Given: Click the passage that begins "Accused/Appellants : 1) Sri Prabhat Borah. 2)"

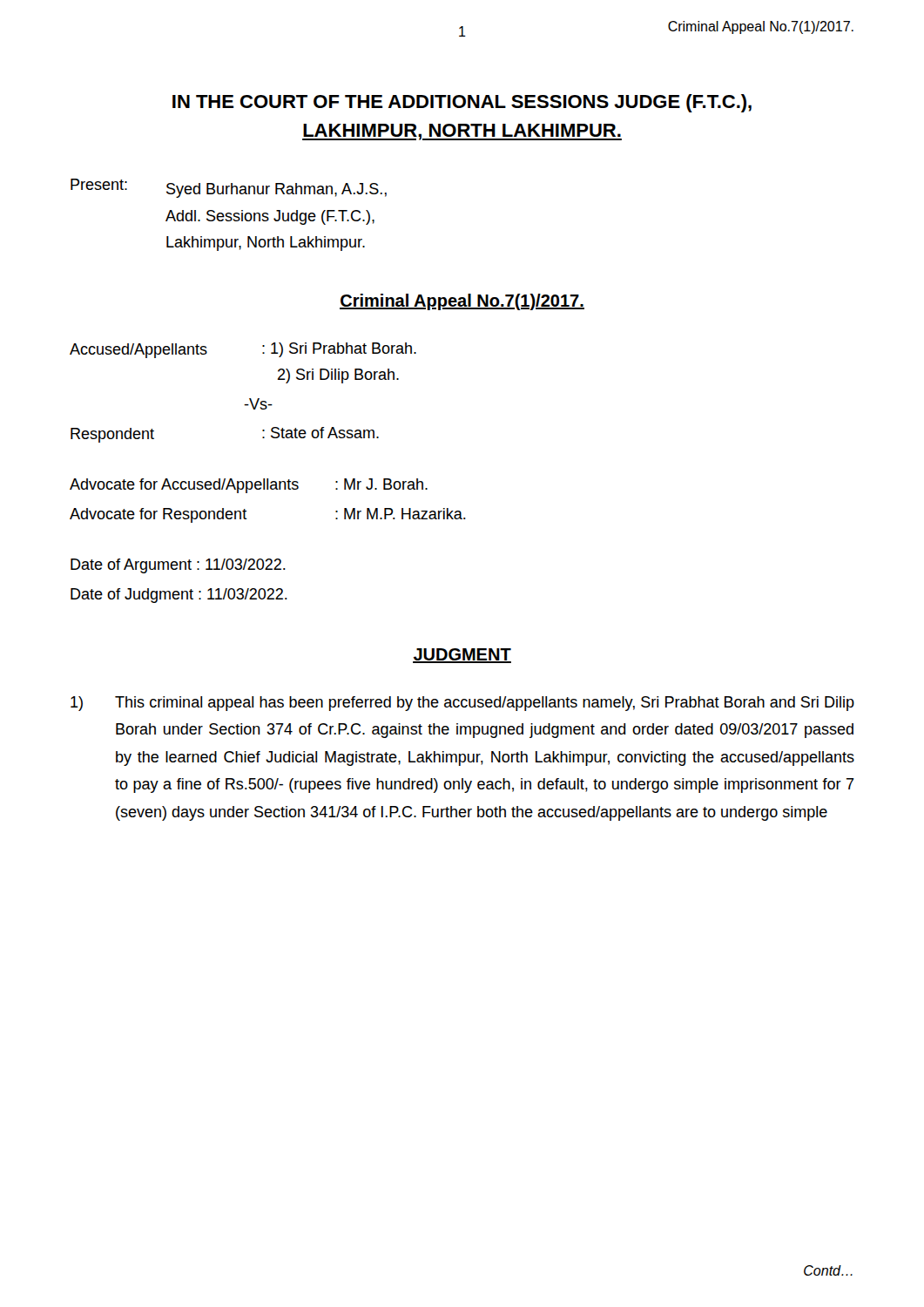Looking at the screenshot, I should 137,350.
